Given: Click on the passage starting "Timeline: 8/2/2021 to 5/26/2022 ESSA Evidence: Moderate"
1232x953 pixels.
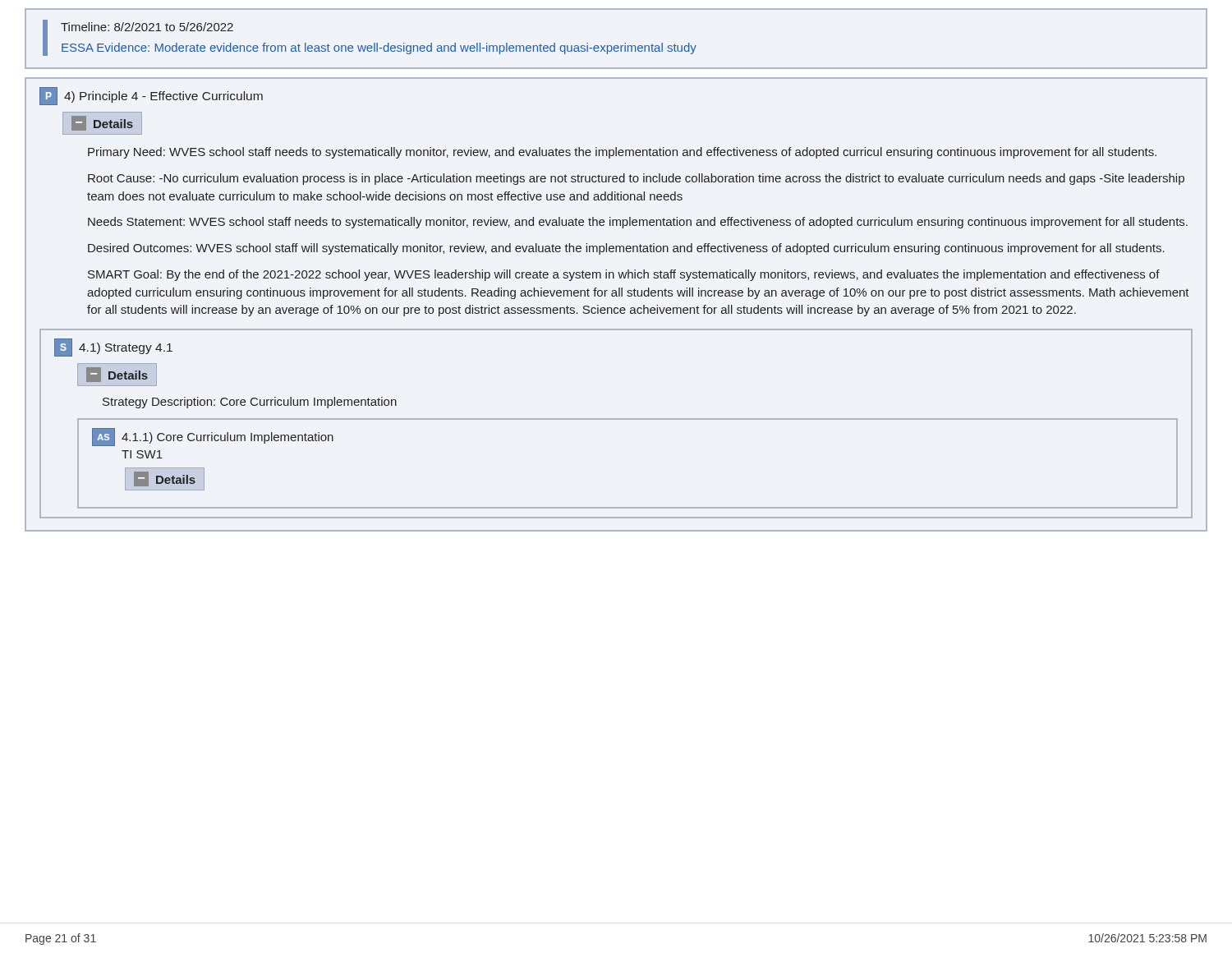Looking at the screenshot, I should click(x=616, y=38).
